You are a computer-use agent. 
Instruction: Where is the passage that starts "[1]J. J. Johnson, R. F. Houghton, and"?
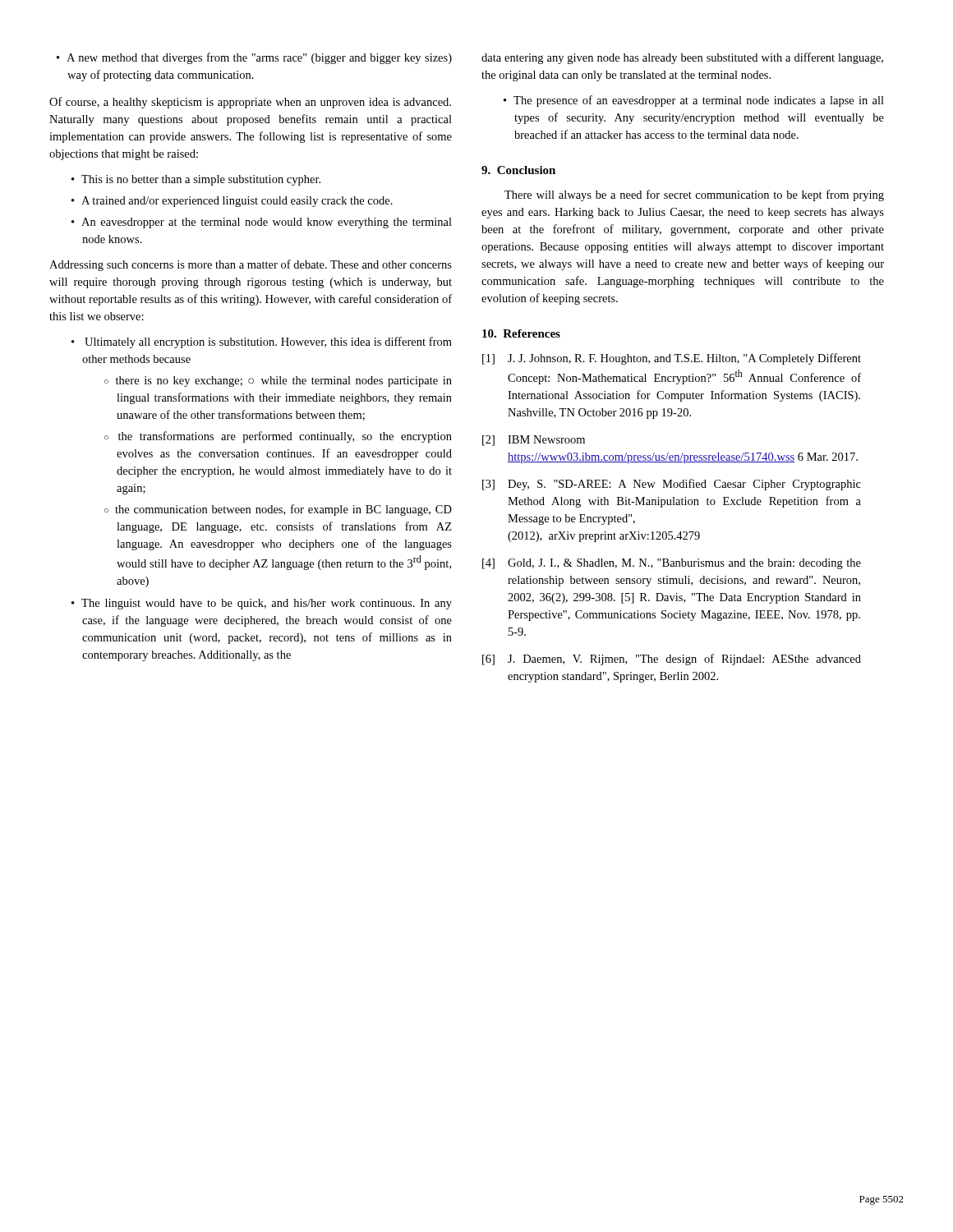pyautogui.click(x=671, y=385)
